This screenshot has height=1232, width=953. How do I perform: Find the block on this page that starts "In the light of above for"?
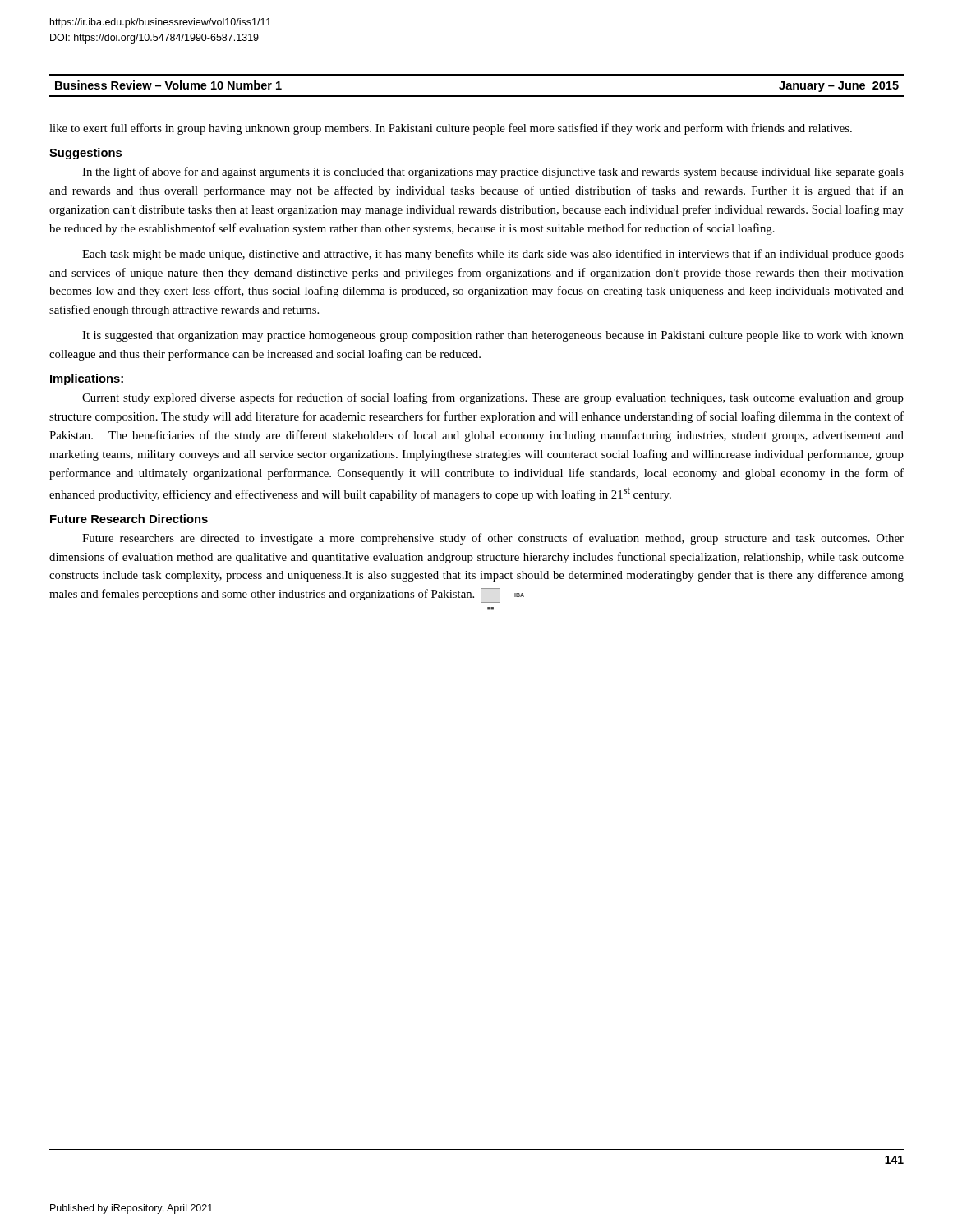pyautogui.click(x=476, y=200)
